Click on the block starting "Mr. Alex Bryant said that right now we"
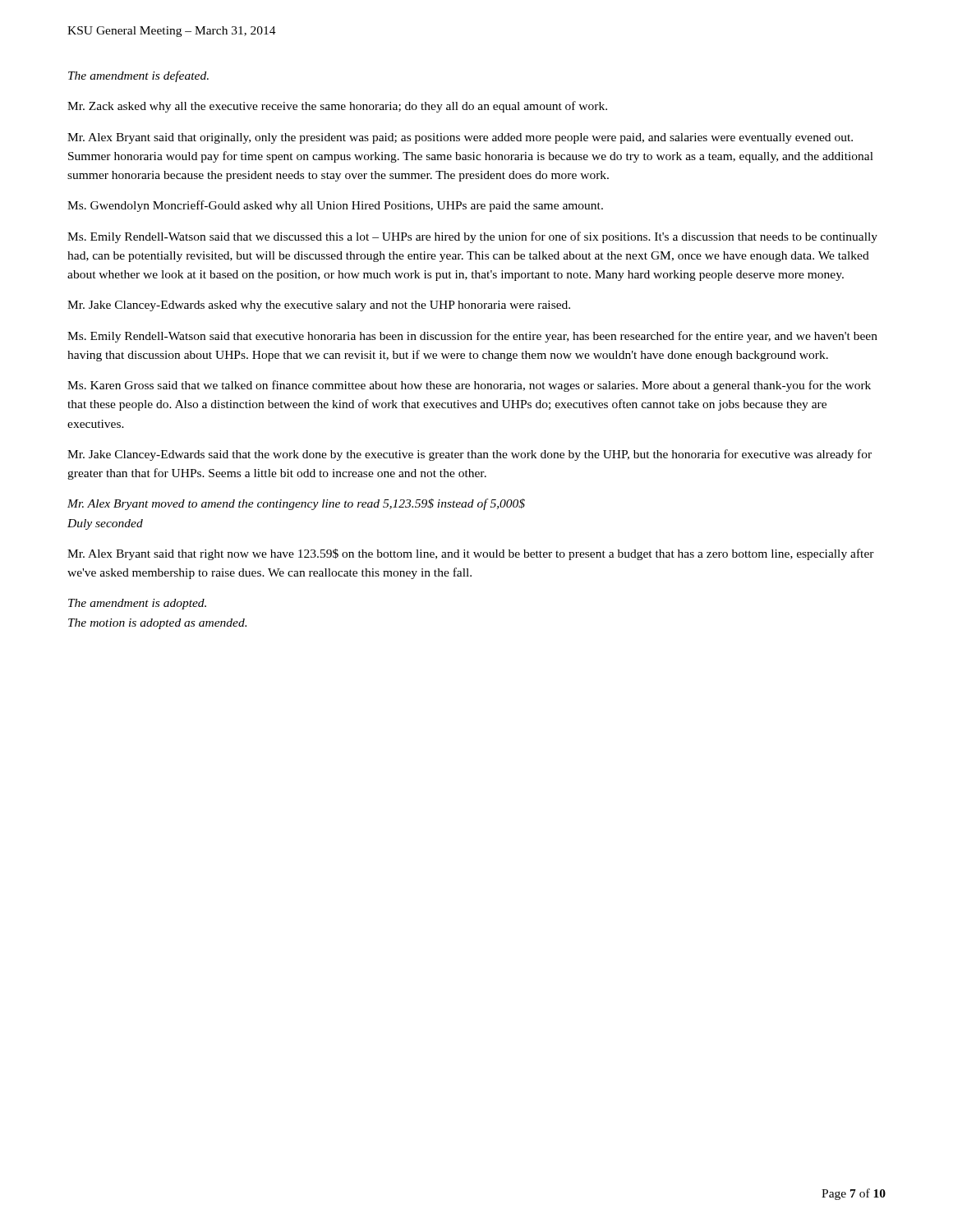953x1232 pixels. [x=470, y=563]
